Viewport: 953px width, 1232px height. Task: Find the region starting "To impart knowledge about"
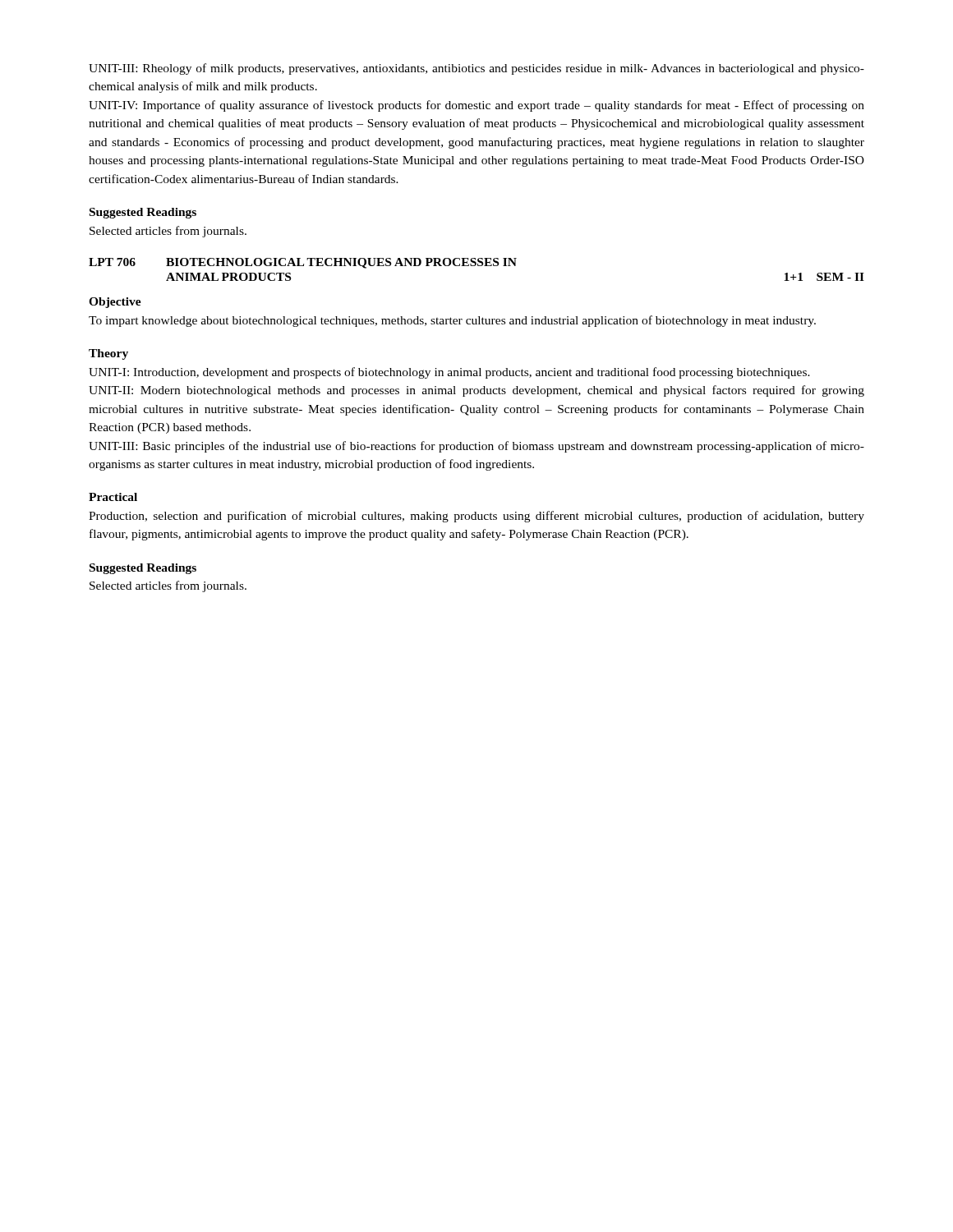pyautogui.click(x=476, y=320)
